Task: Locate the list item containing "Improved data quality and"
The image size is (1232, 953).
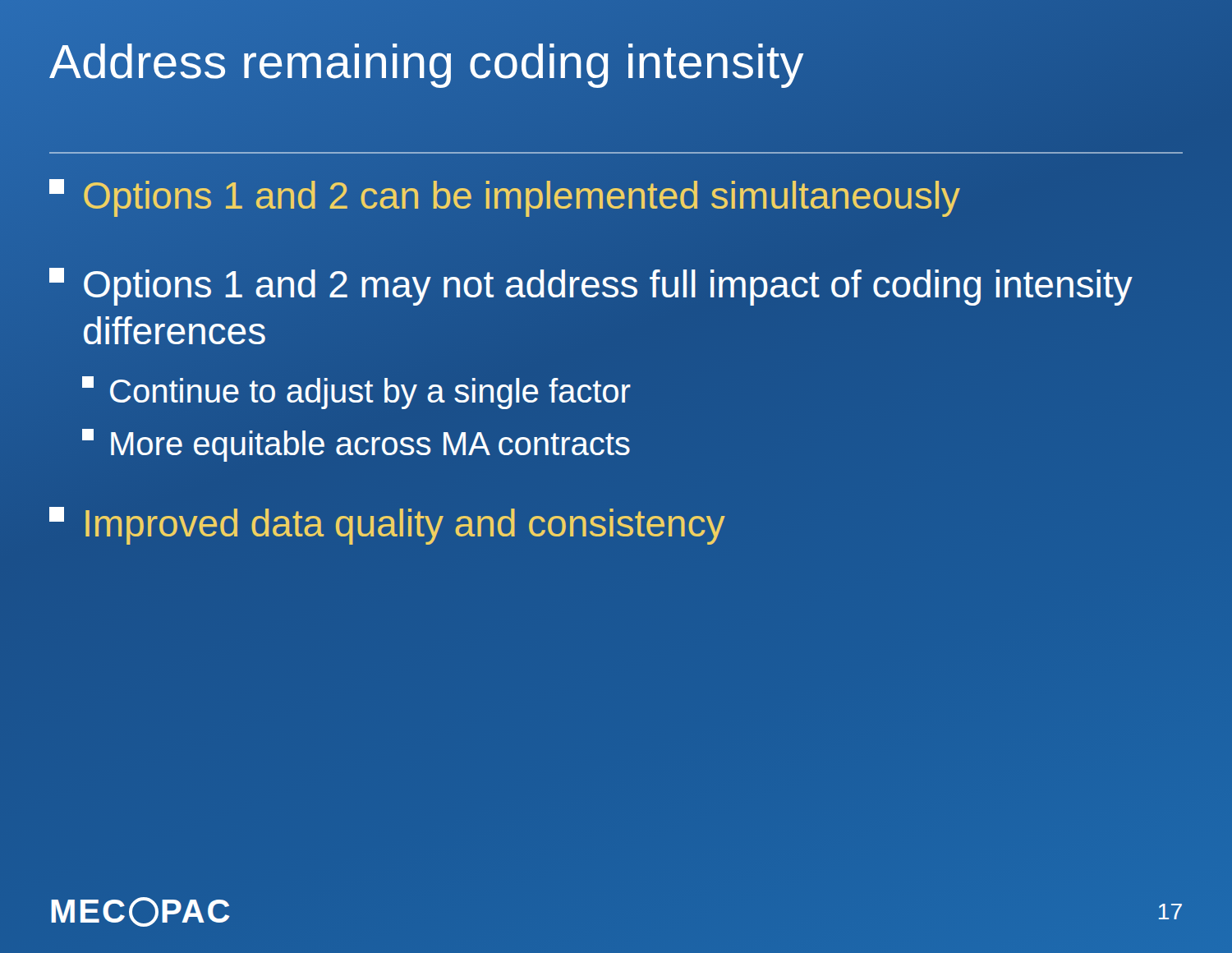Action: pyautogui.click(x=387, y=524)
